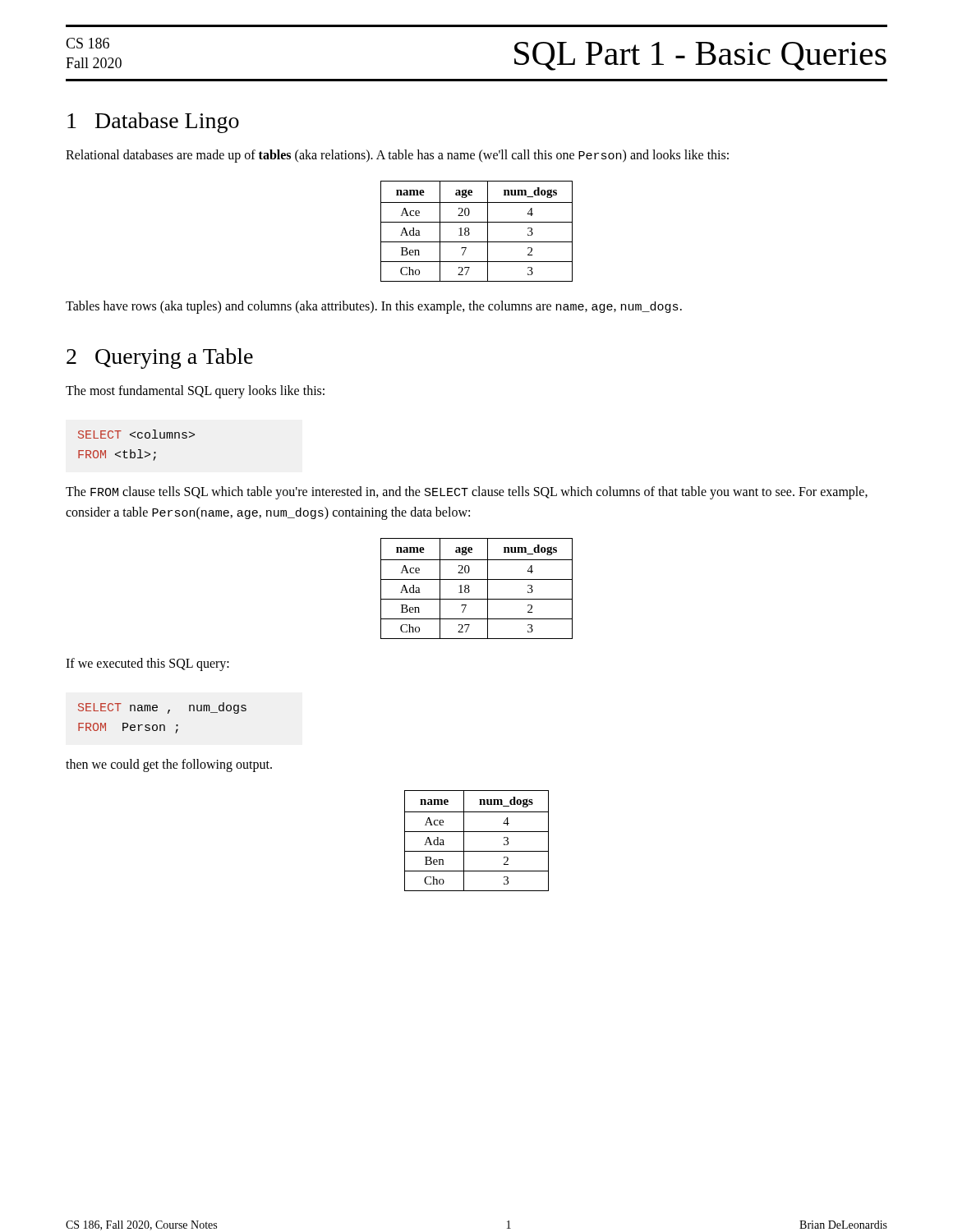Find the text with the text "then we could get the following output."

point(169,764)
